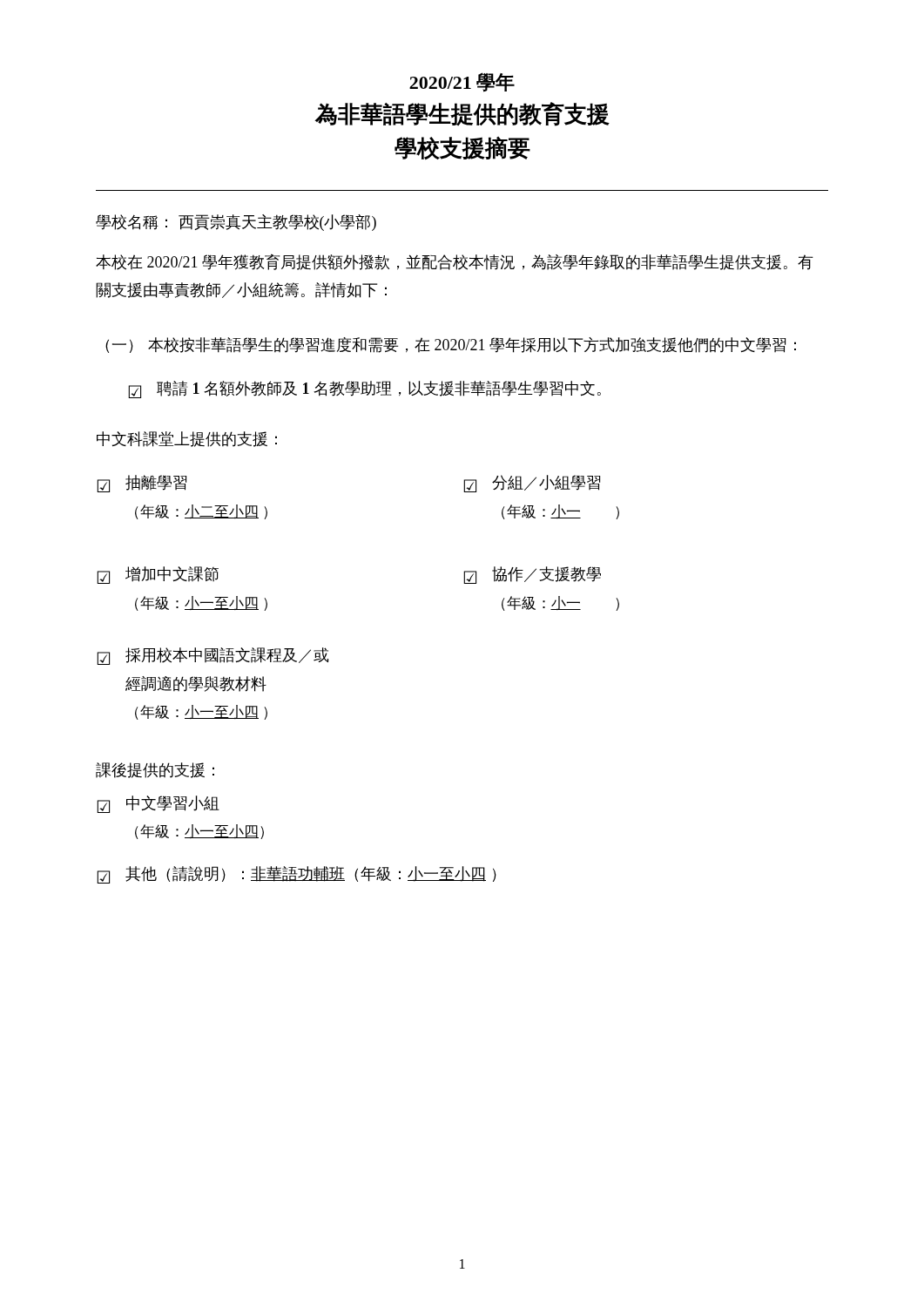Viewport: 924px width, 1307px height.
Task: Select the list item with the text "☑ 中文學習小組 （年級：小一至小四）"
Action: point(158,804)
